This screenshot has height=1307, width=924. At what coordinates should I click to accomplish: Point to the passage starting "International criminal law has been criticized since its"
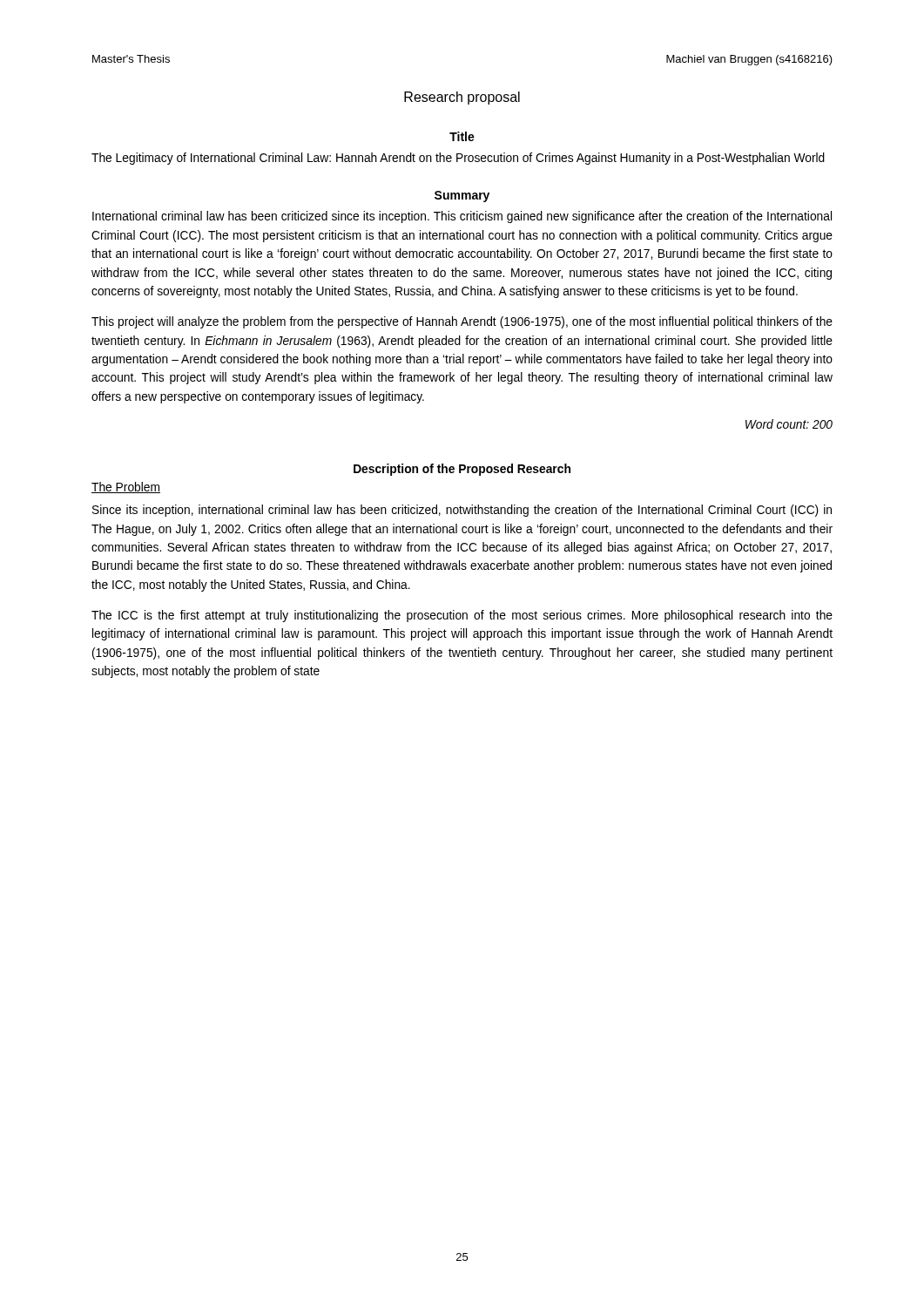click(462, 254)
